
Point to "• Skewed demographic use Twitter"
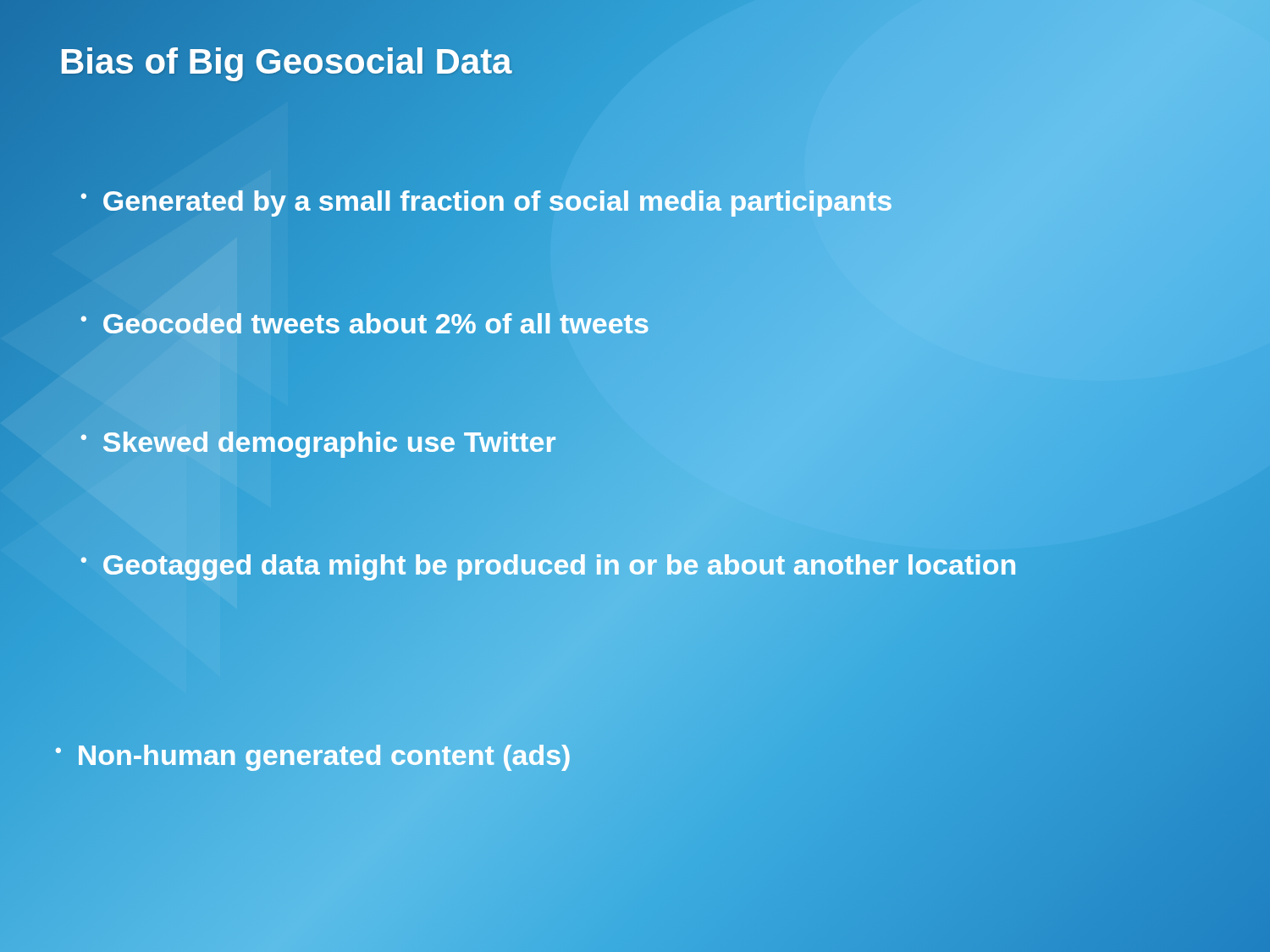(x=318, y=442)
